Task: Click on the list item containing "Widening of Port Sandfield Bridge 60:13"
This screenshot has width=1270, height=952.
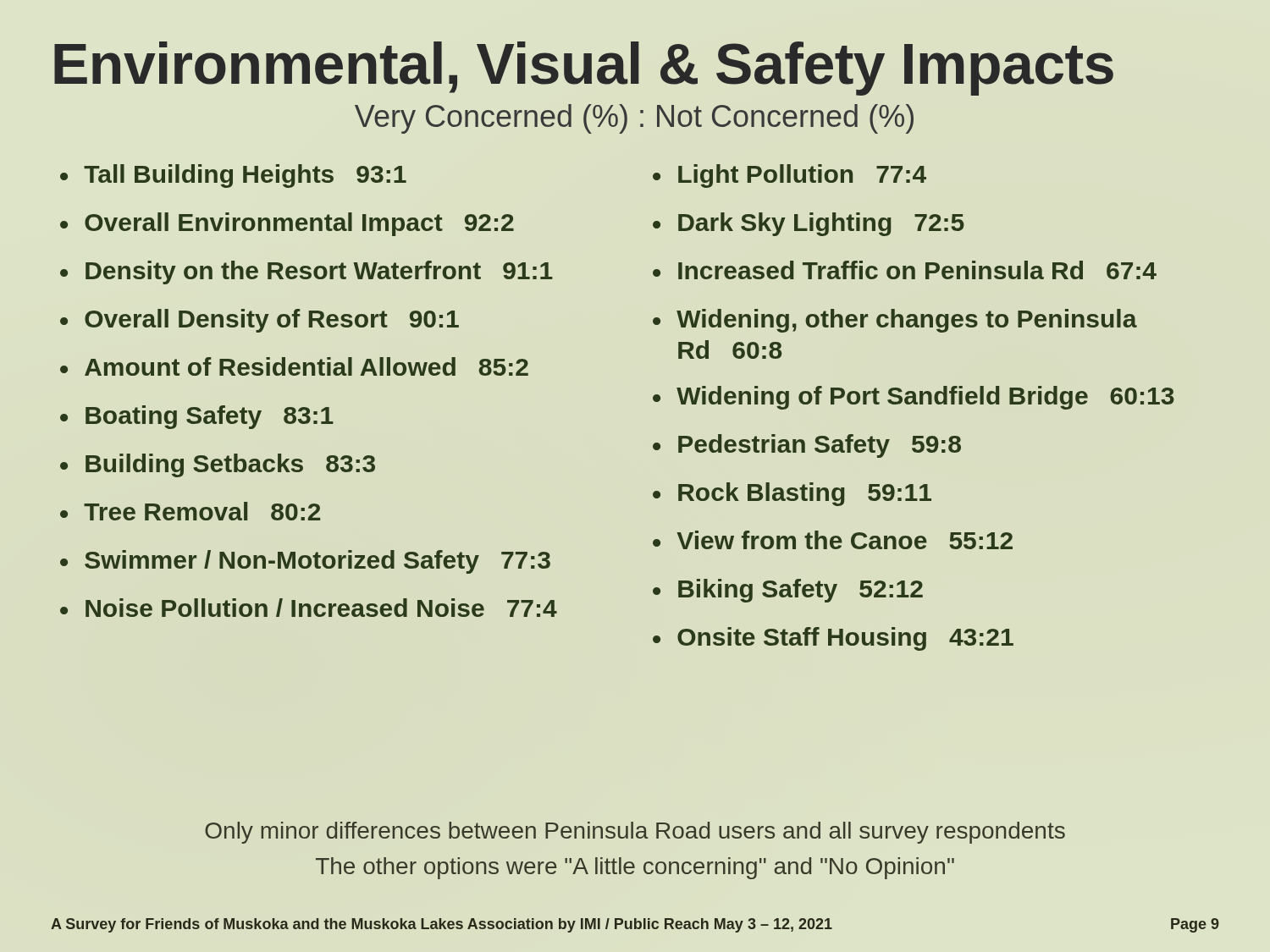Action: (x=926, y=395)
